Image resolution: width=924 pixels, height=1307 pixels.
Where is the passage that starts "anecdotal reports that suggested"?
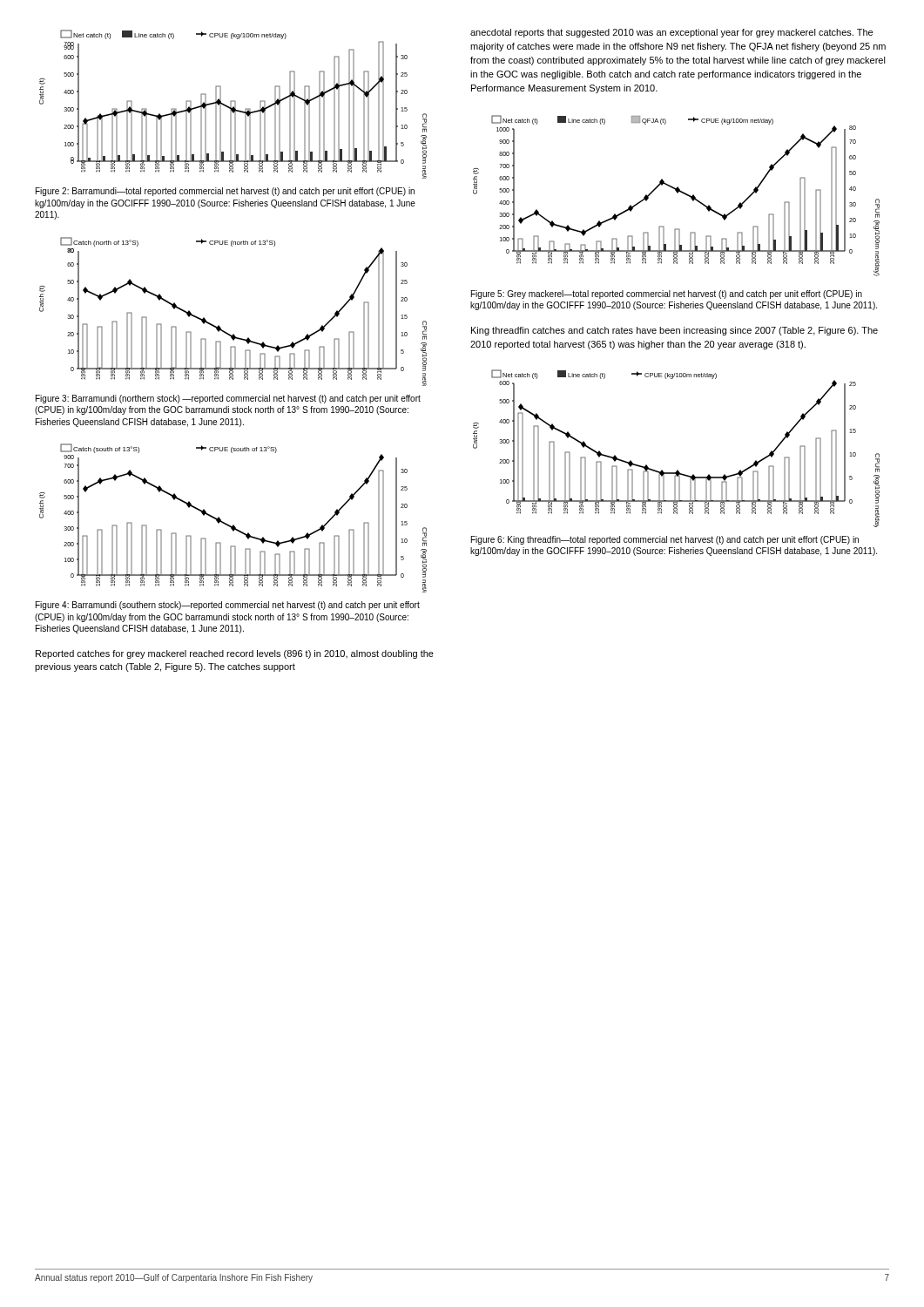[x=678, y=60]
